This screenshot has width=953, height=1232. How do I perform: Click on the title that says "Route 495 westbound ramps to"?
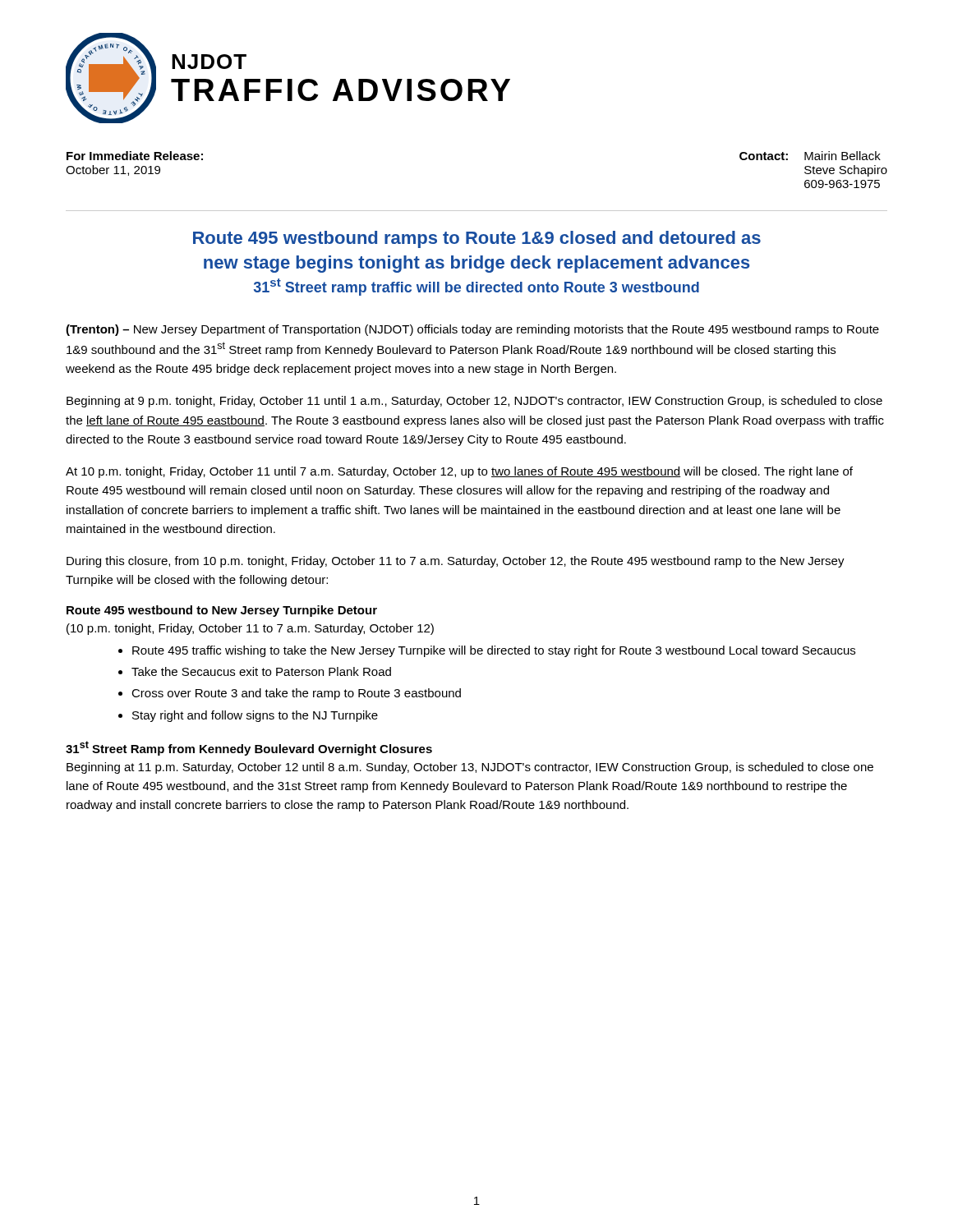476,262
